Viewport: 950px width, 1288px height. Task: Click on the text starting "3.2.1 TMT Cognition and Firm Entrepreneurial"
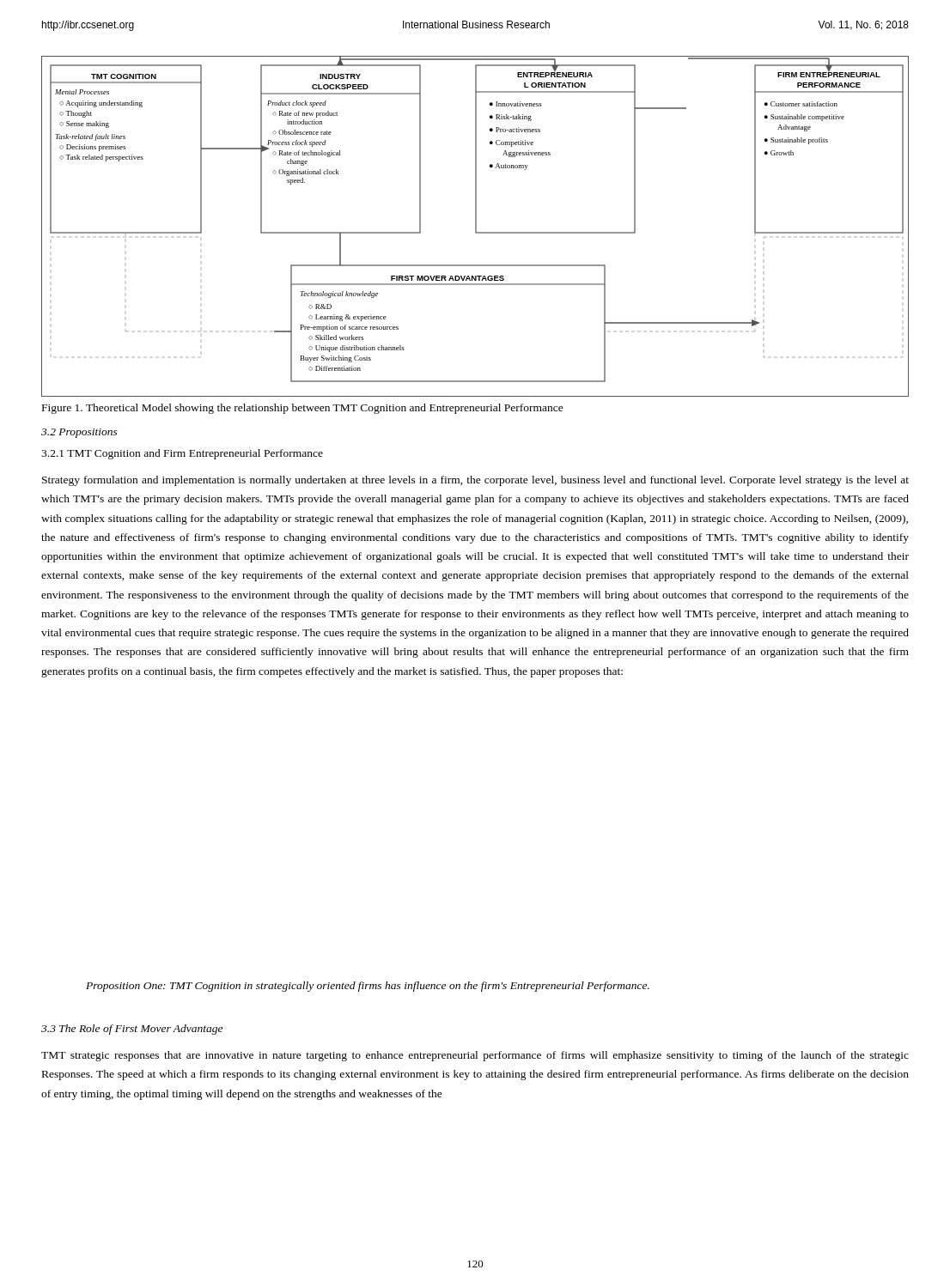(182, 453)
